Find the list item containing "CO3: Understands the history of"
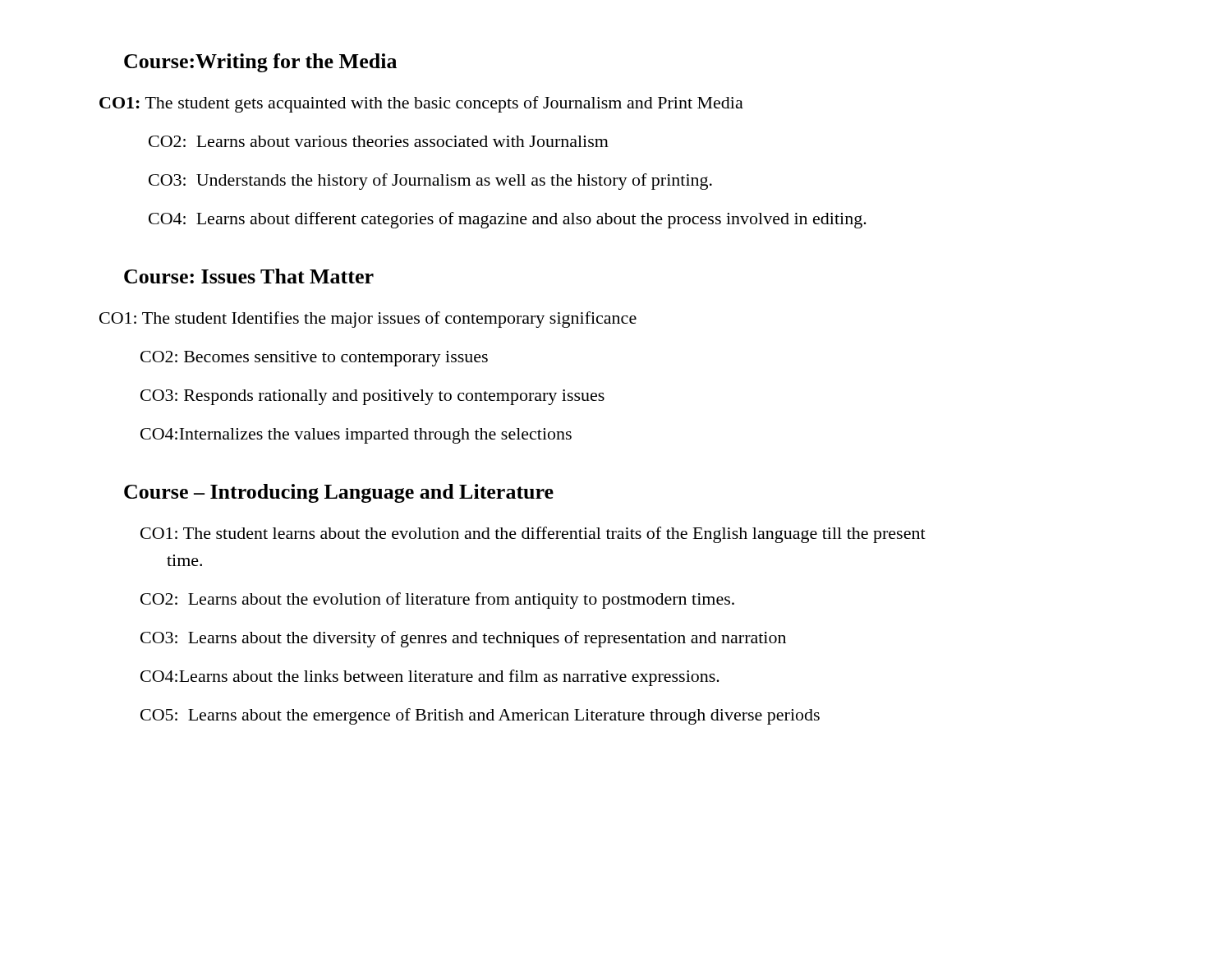1232x953 pixels. click(430, 179)
